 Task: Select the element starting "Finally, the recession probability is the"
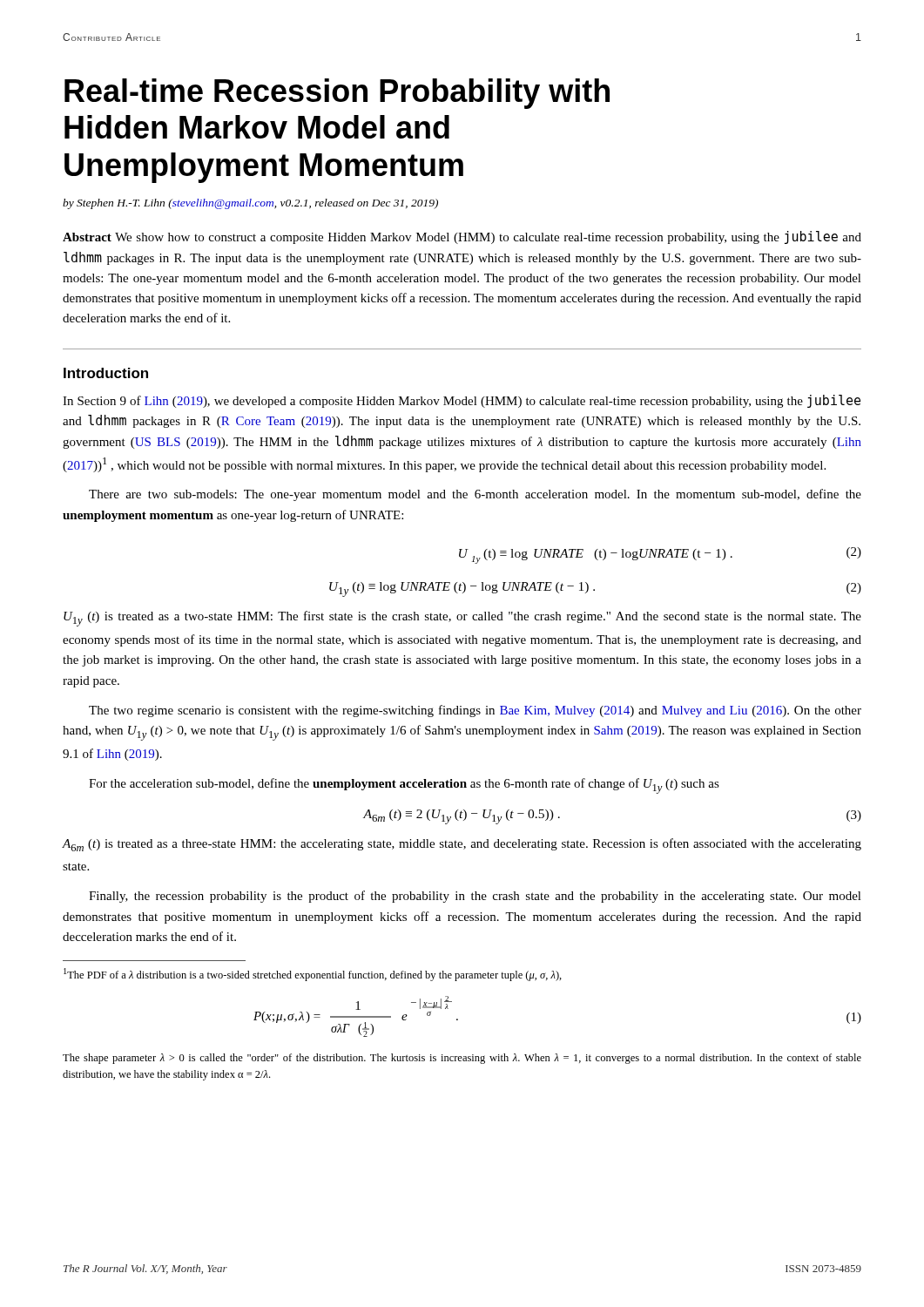point(462,916)
